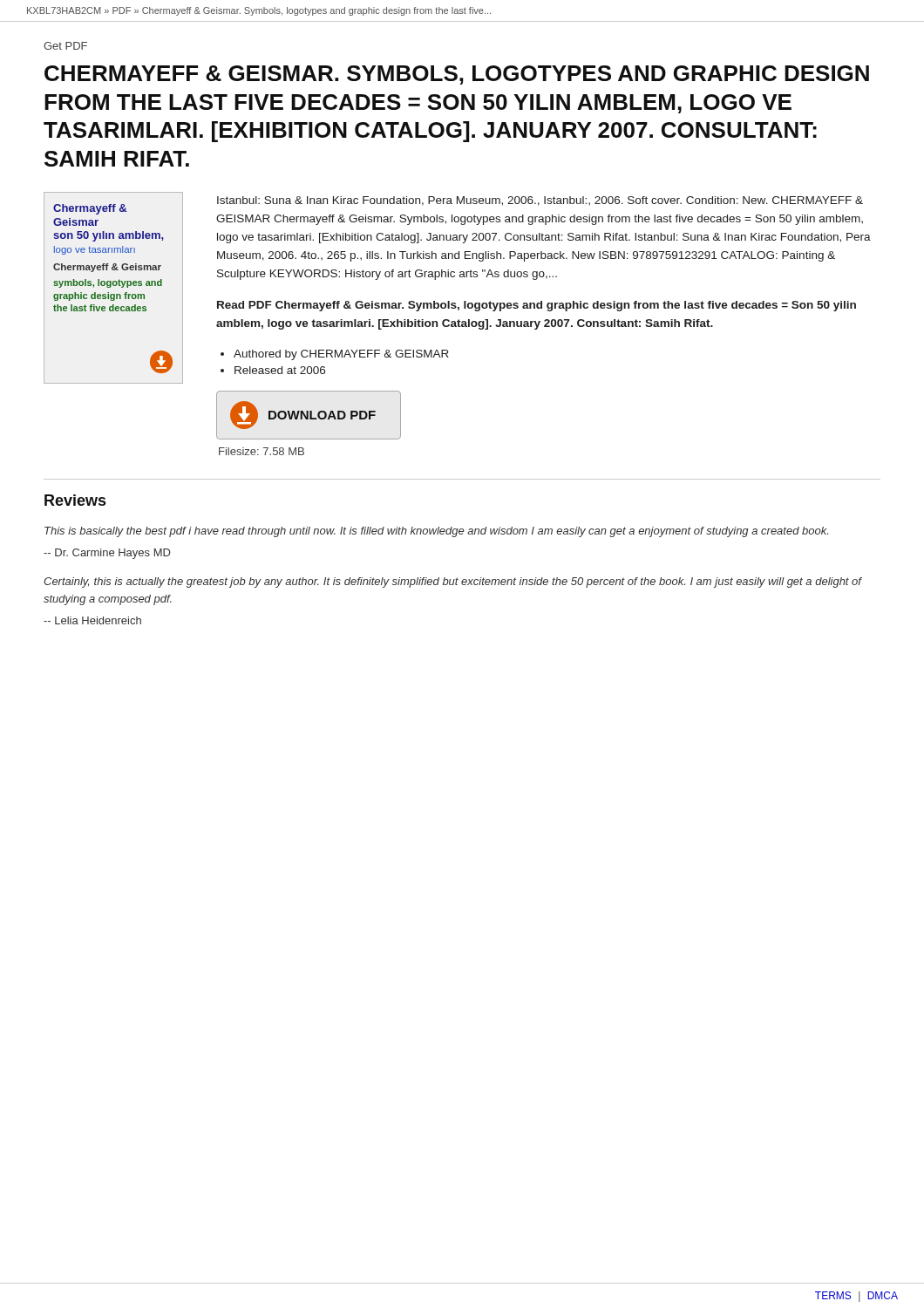Locate the title that opens with "CHERMAYEFF & GEISMAR."
The height and width of the screenshot is (1308, 924).
pyautogui.click(x=457, y=116)
